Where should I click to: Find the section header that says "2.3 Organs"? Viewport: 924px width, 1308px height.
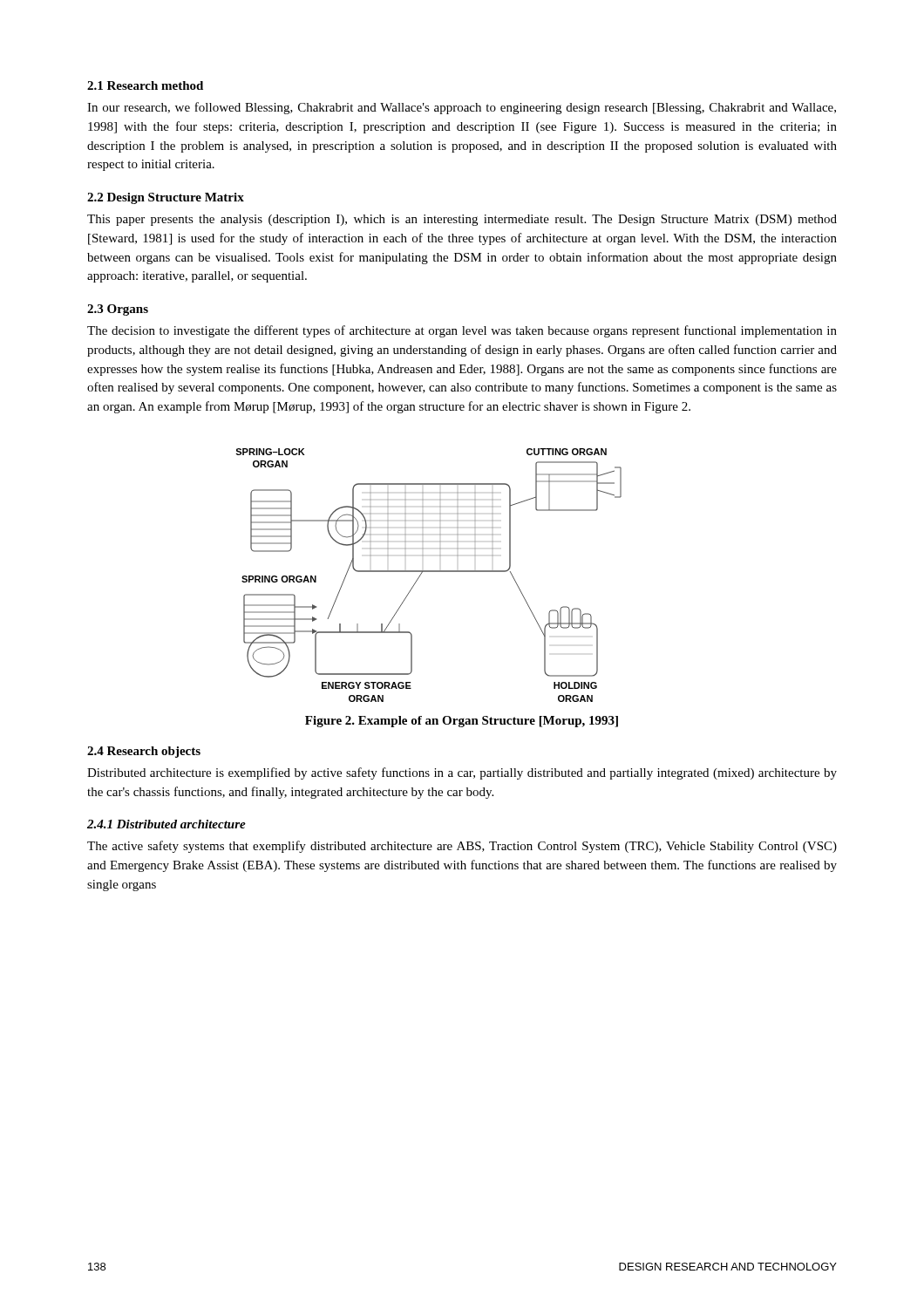point(118,309)
